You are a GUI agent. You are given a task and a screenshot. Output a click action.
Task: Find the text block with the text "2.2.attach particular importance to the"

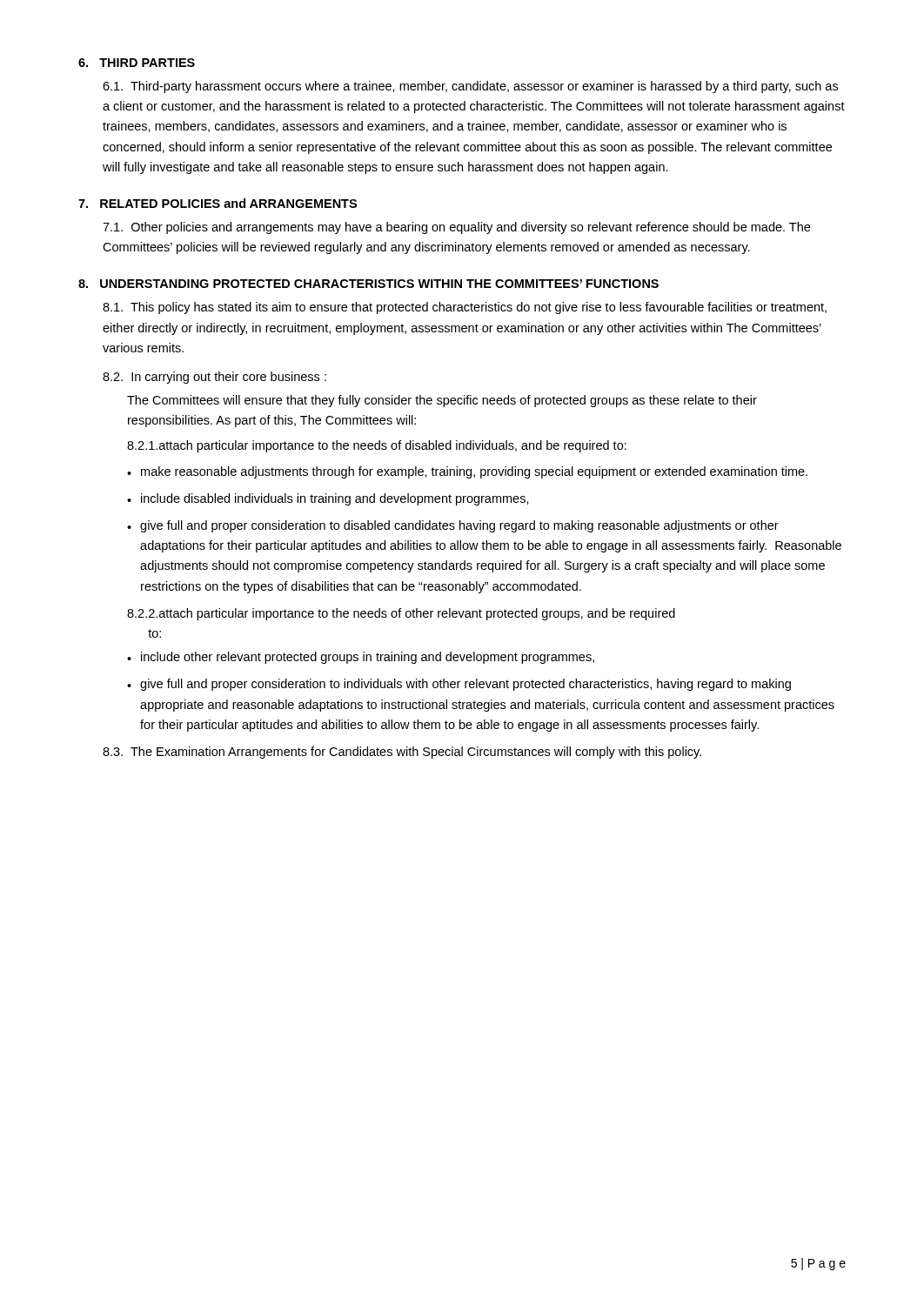coord(401,623)
